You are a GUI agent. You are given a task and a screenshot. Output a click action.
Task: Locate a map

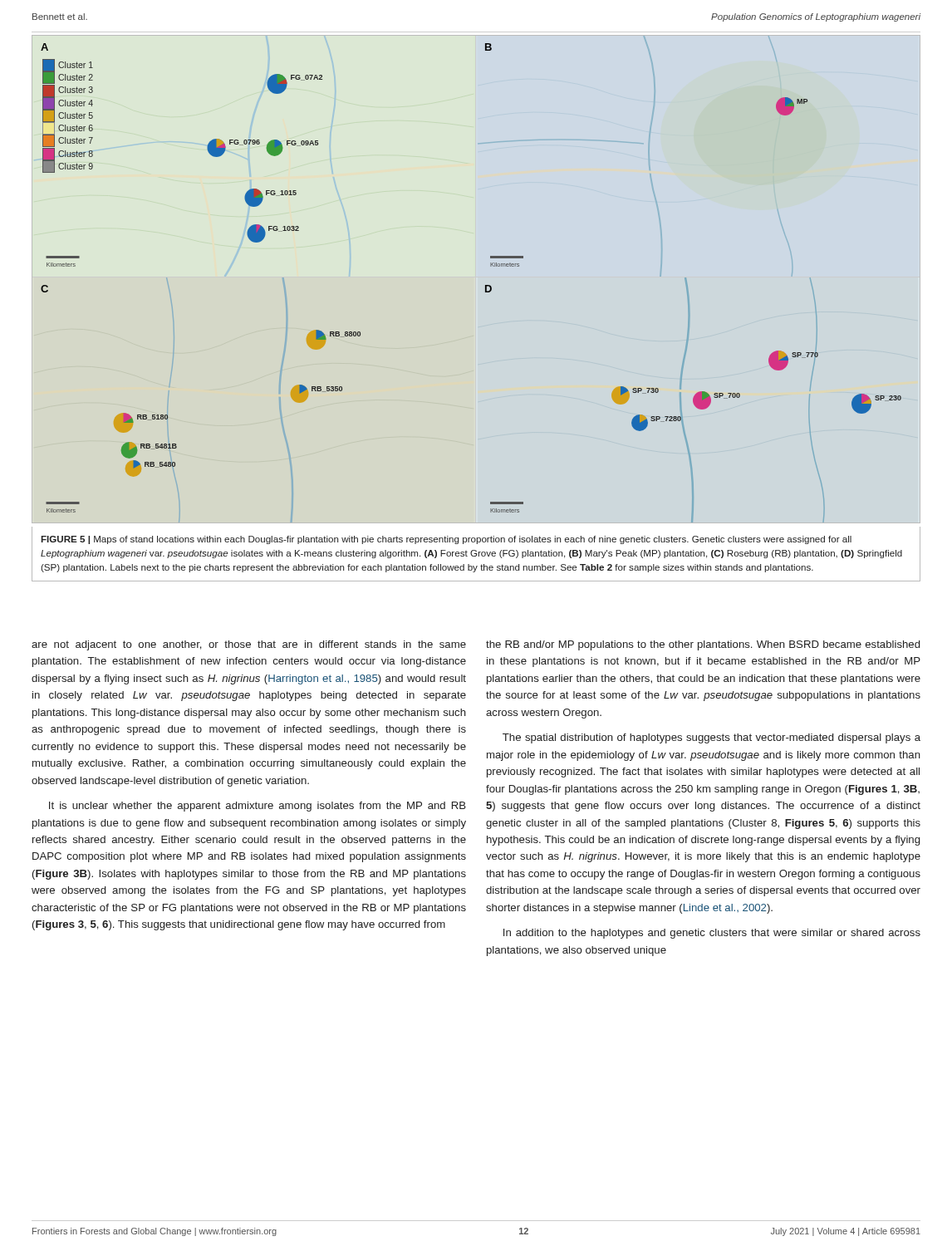[476, 279]
